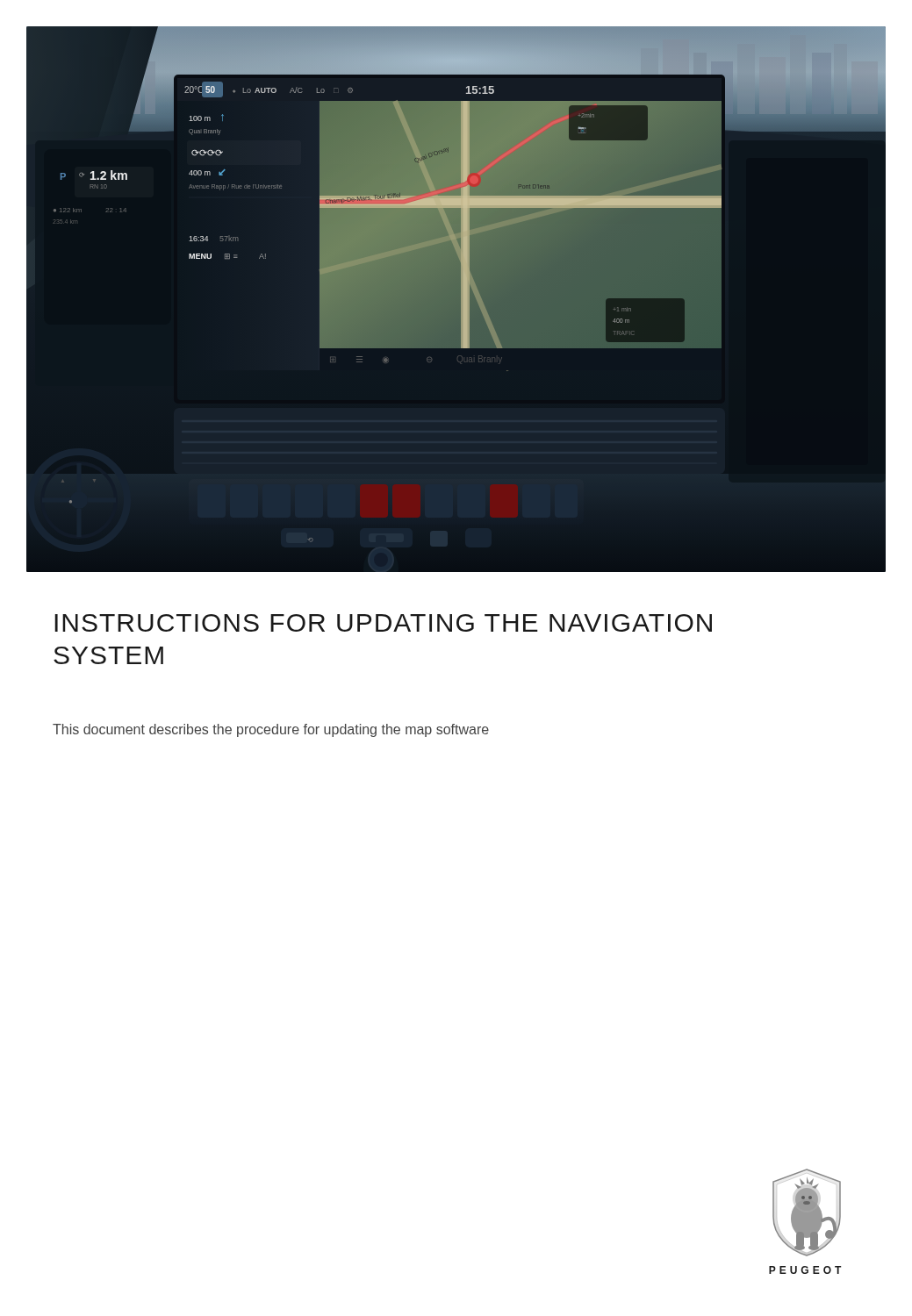Locate the title that reads "INSTRUCTIONS FOR UPDATING THE NAVIGATION SYSTEM"
Viewport: 912px width, 1316px height.
(x=395, y=639)
